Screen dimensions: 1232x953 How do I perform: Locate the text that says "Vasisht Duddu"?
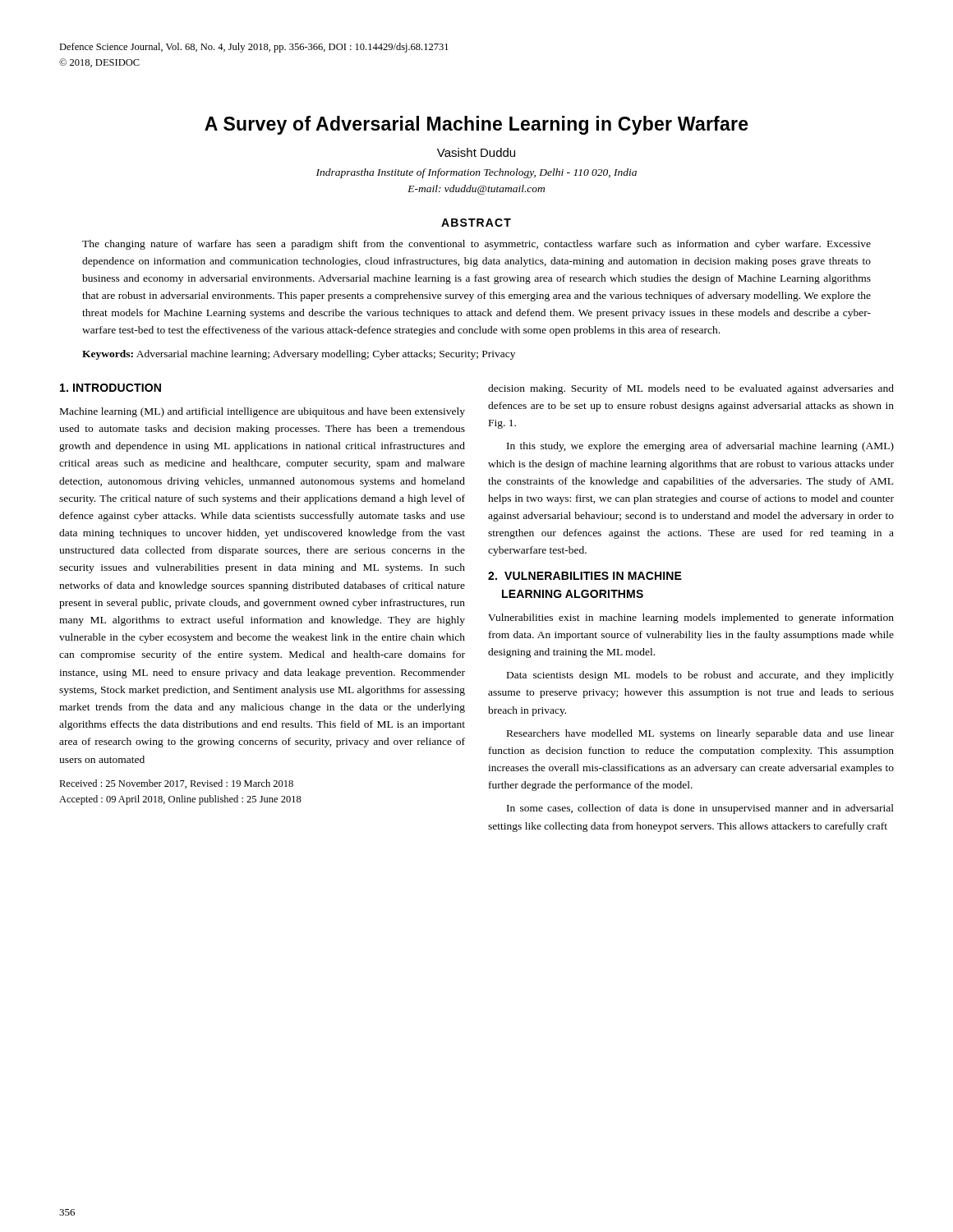click(x=476, y=152)
